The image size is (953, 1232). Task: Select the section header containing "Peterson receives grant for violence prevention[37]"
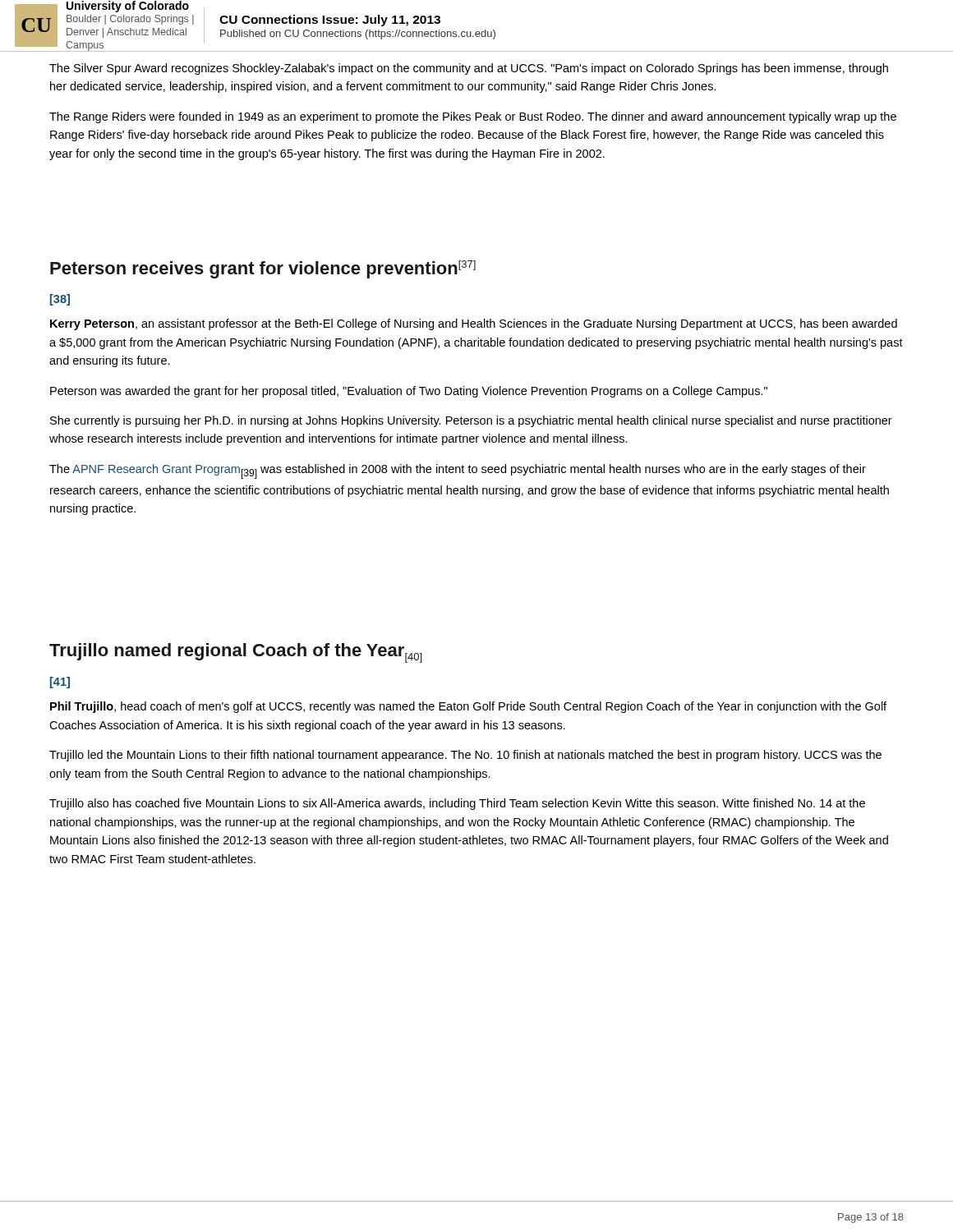point(263,269)
